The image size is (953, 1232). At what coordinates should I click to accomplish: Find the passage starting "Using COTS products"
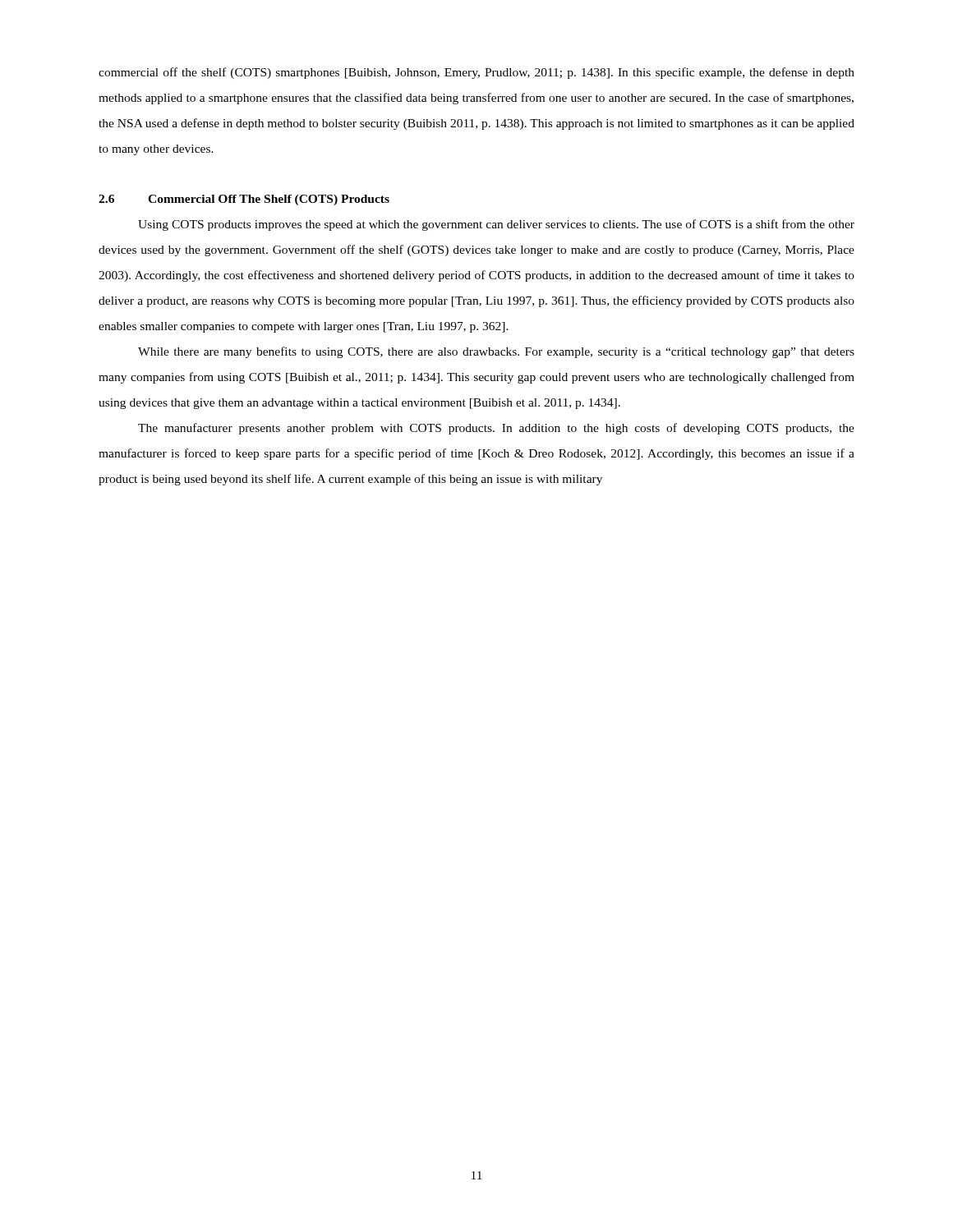pos(476,275)
